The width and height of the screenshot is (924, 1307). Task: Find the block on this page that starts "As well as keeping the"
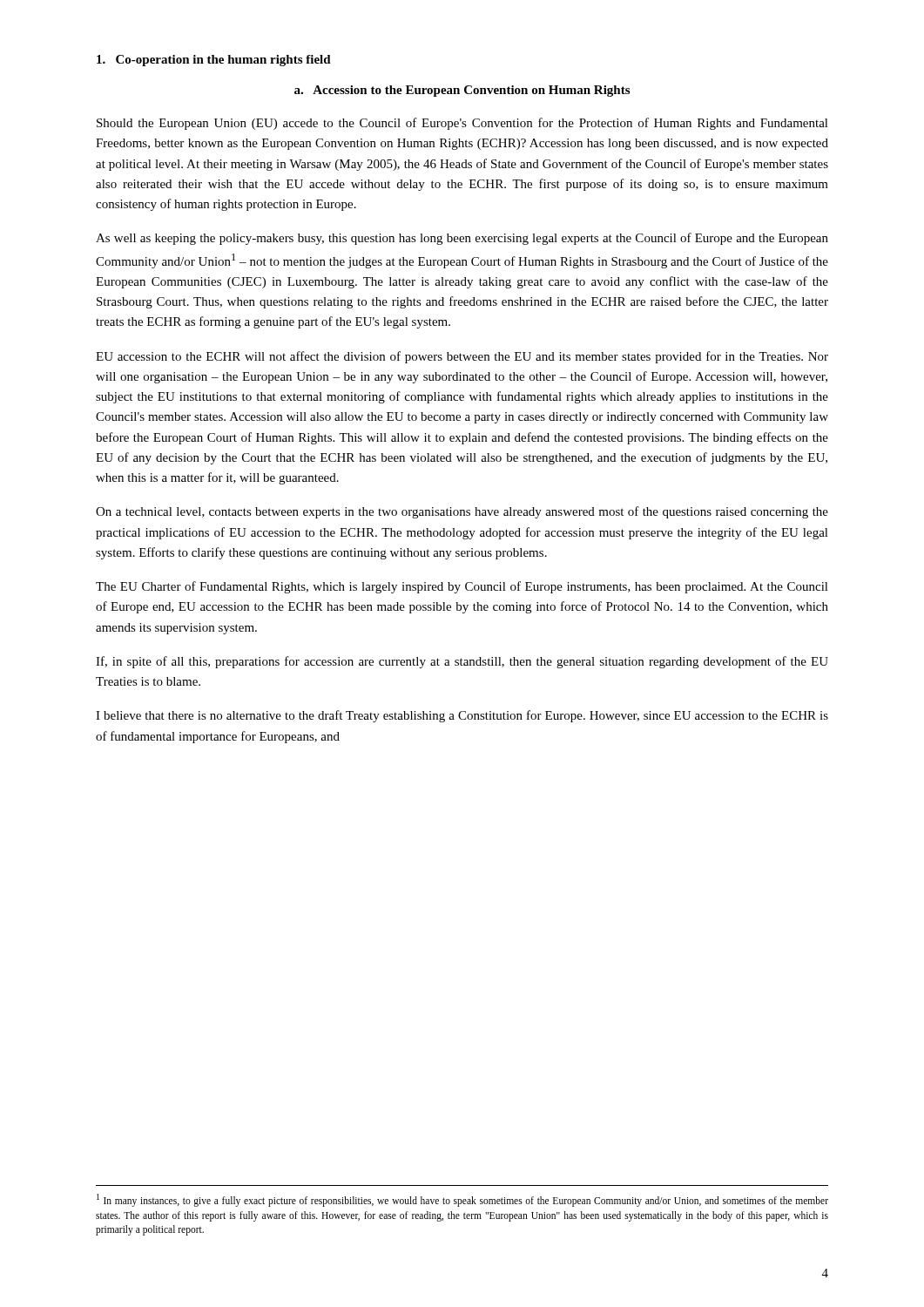pyautogui.click(x=462, y=280)
